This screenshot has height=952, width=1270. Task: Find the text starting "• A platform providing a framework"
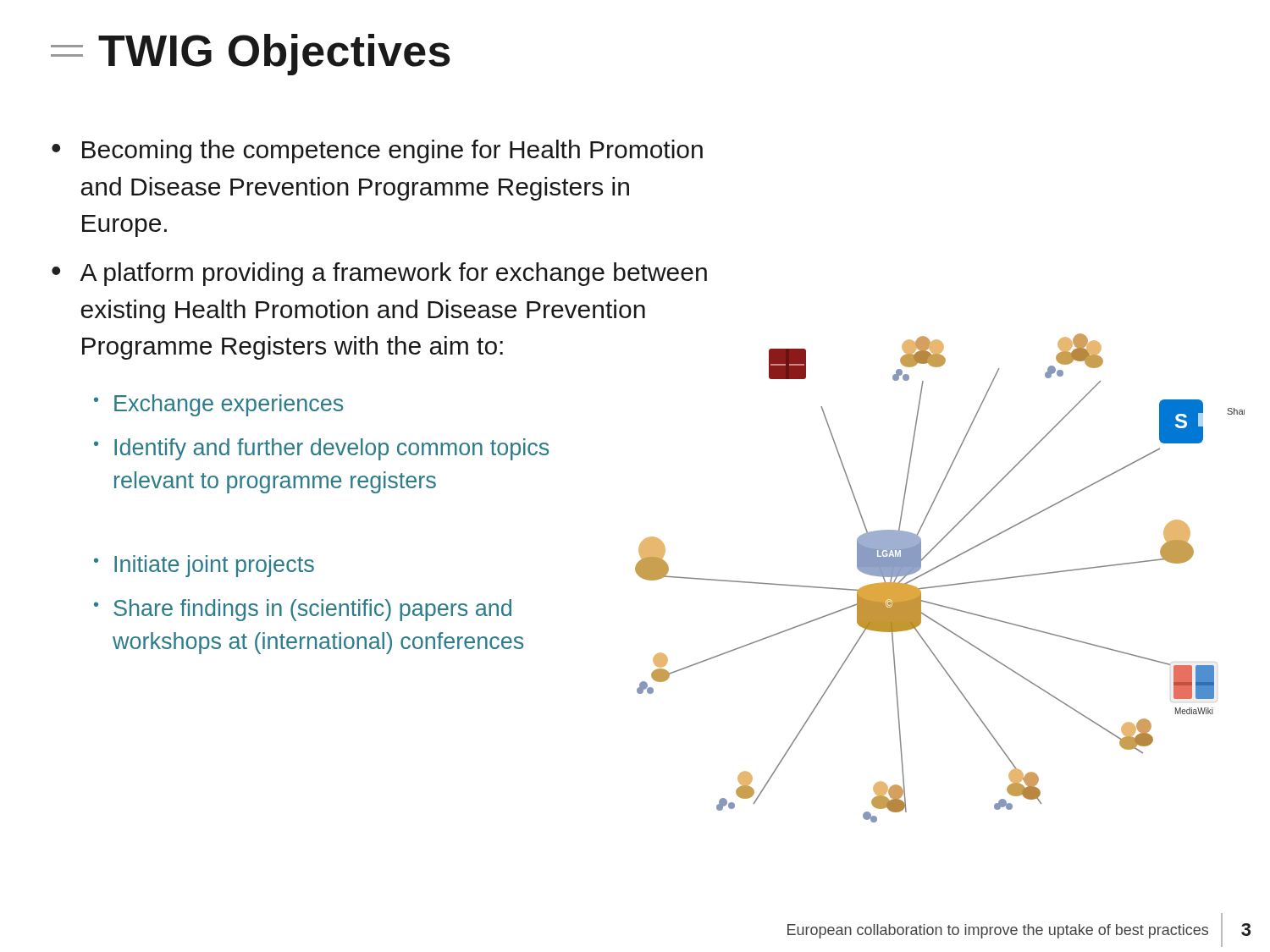click(x=385, y=309)
